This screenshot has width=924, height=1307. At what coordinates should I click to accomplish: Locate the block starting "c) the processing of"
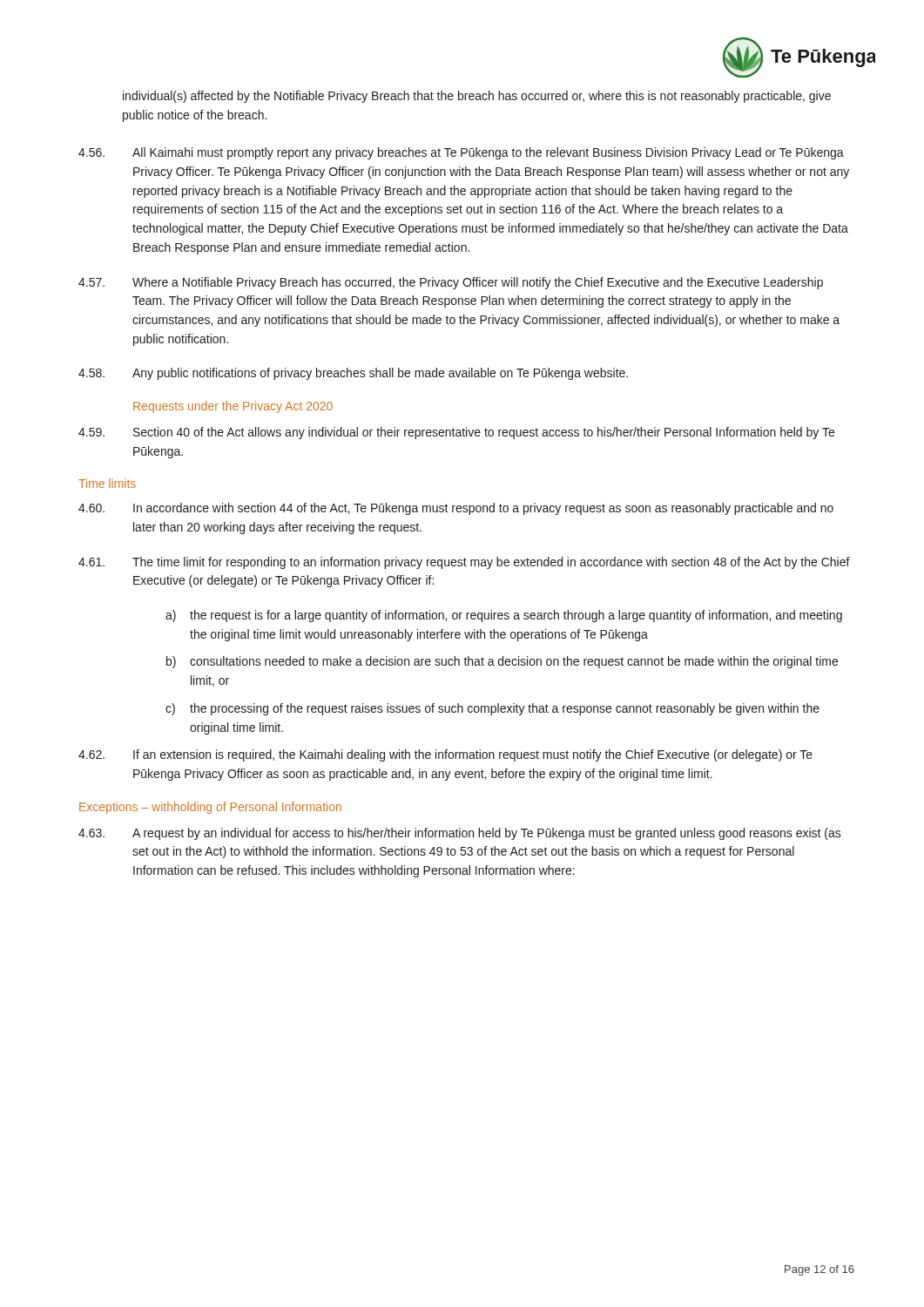(x=510, y=718)
